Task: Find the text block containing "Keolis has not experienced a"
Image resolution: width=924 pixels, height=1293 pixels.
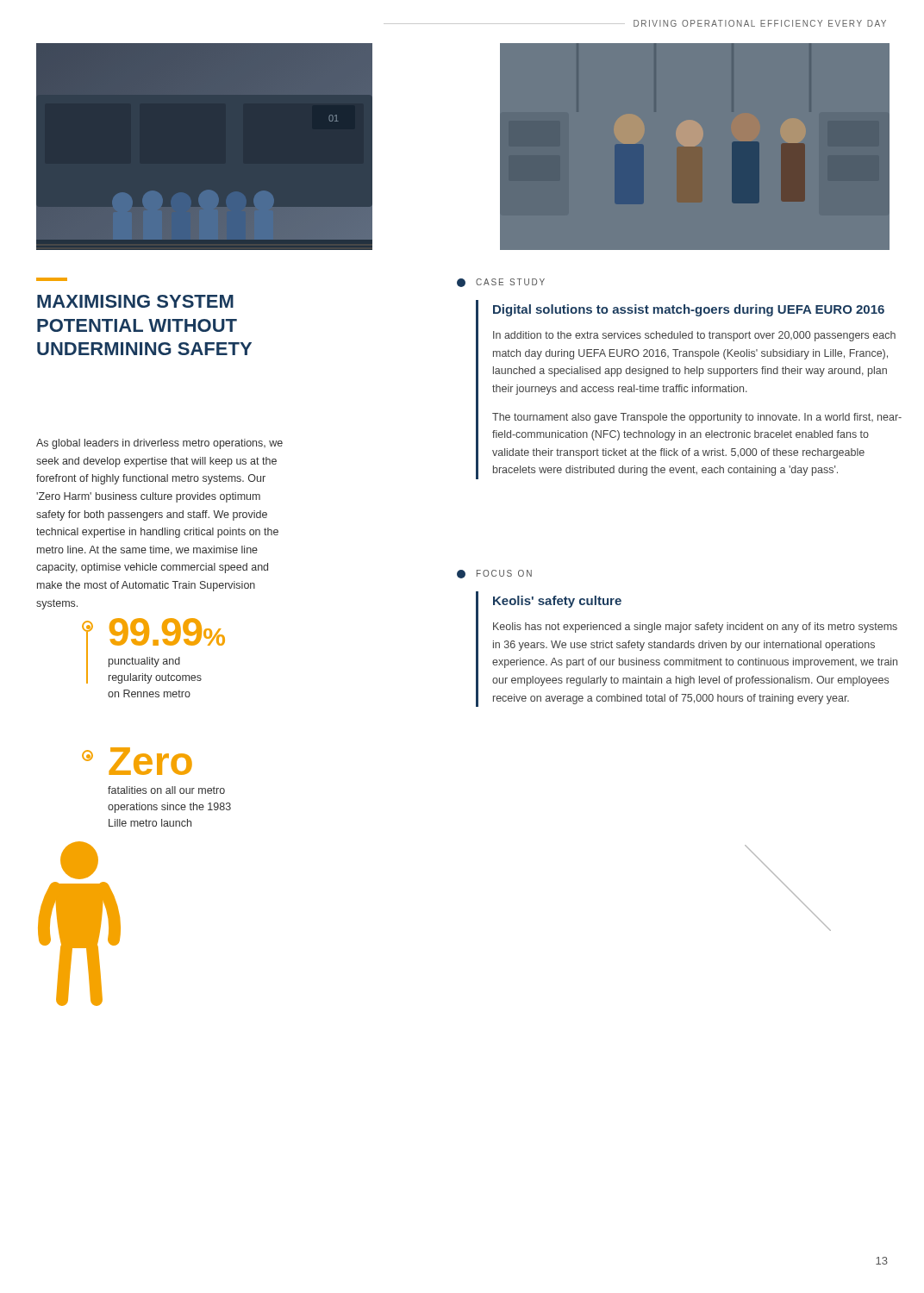Action: point(695,662)
